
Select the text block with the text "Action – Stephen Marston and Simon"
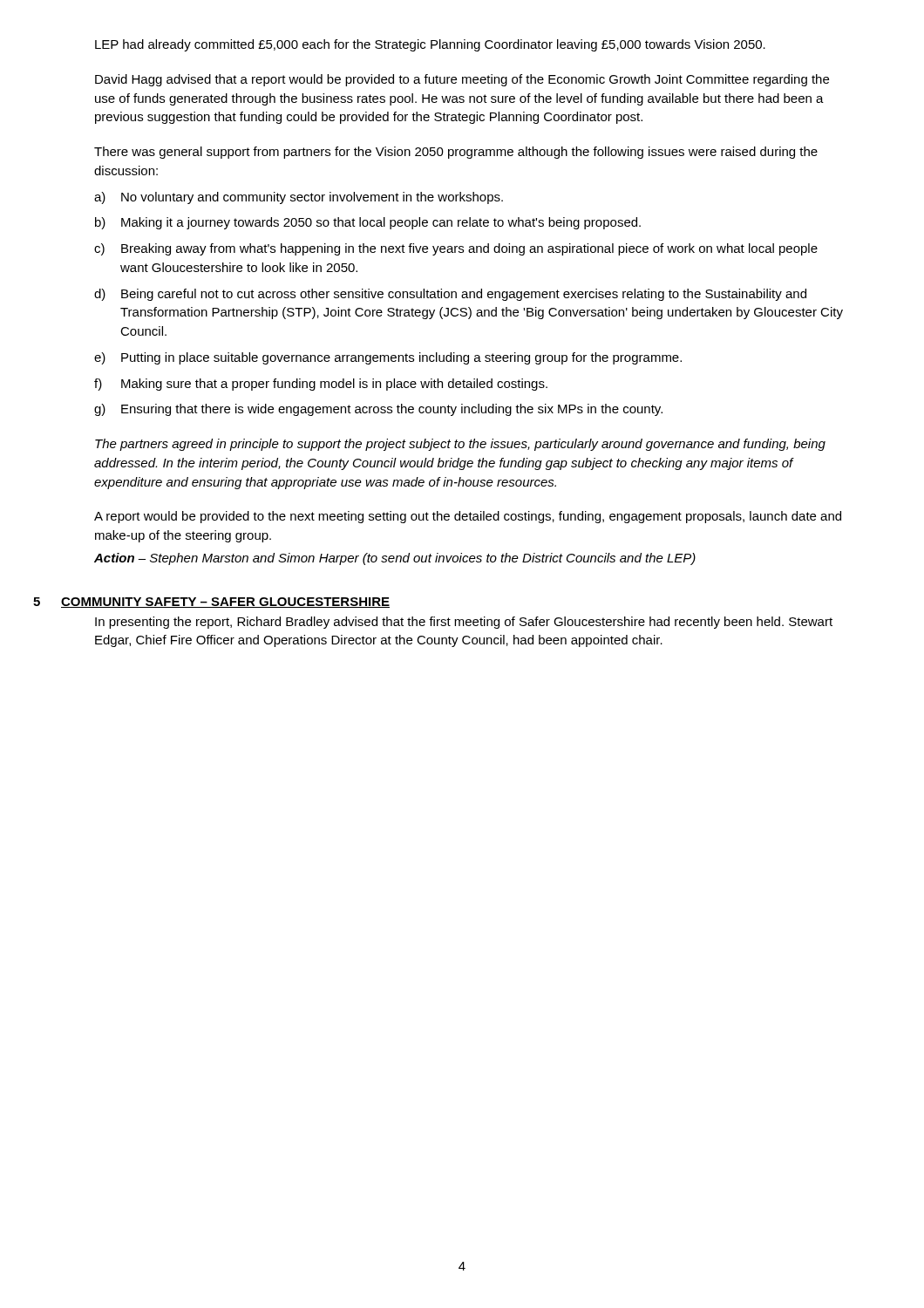tap(395, 557)
